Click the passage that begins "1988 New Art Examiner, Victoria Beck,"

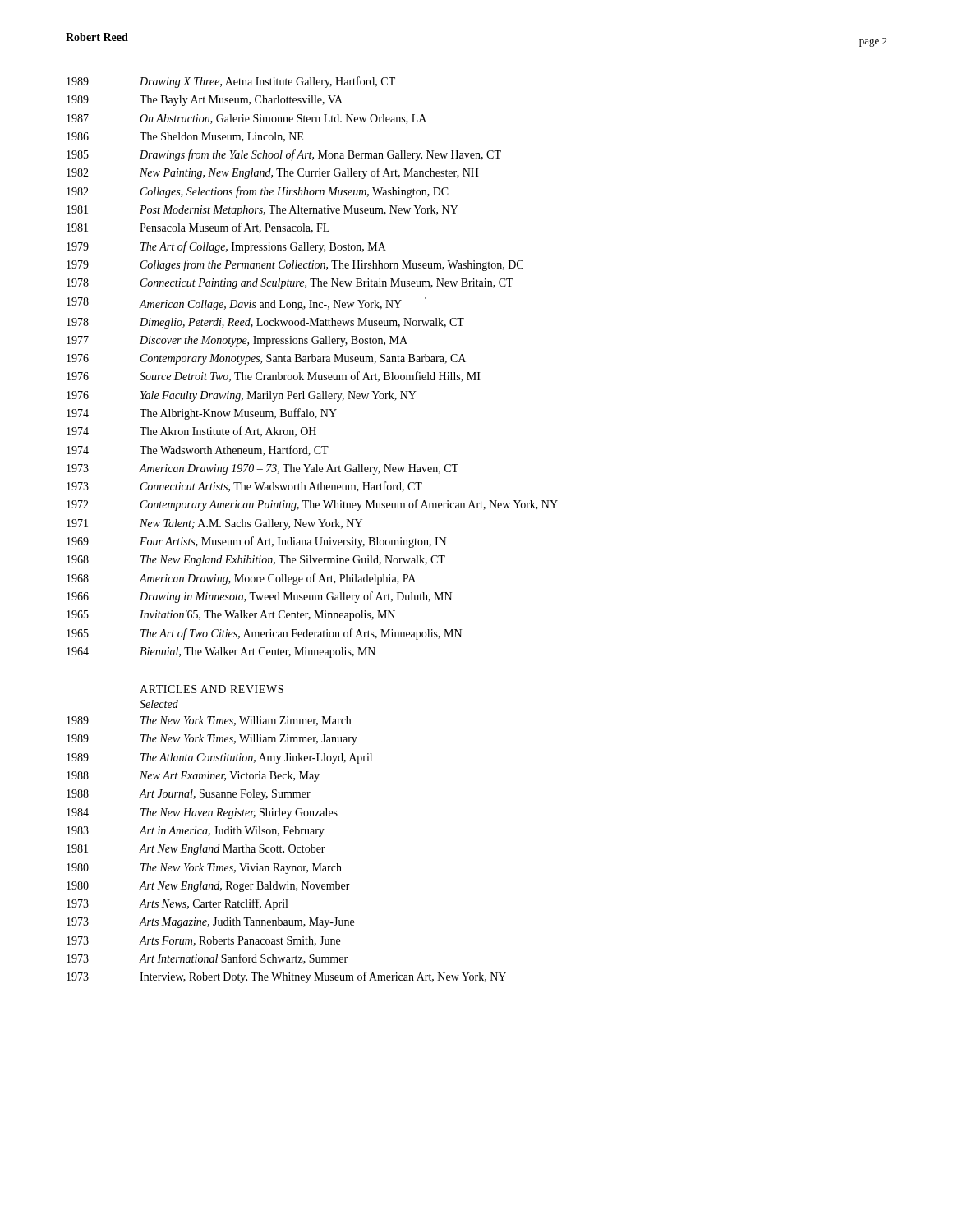tap(193, 777)
